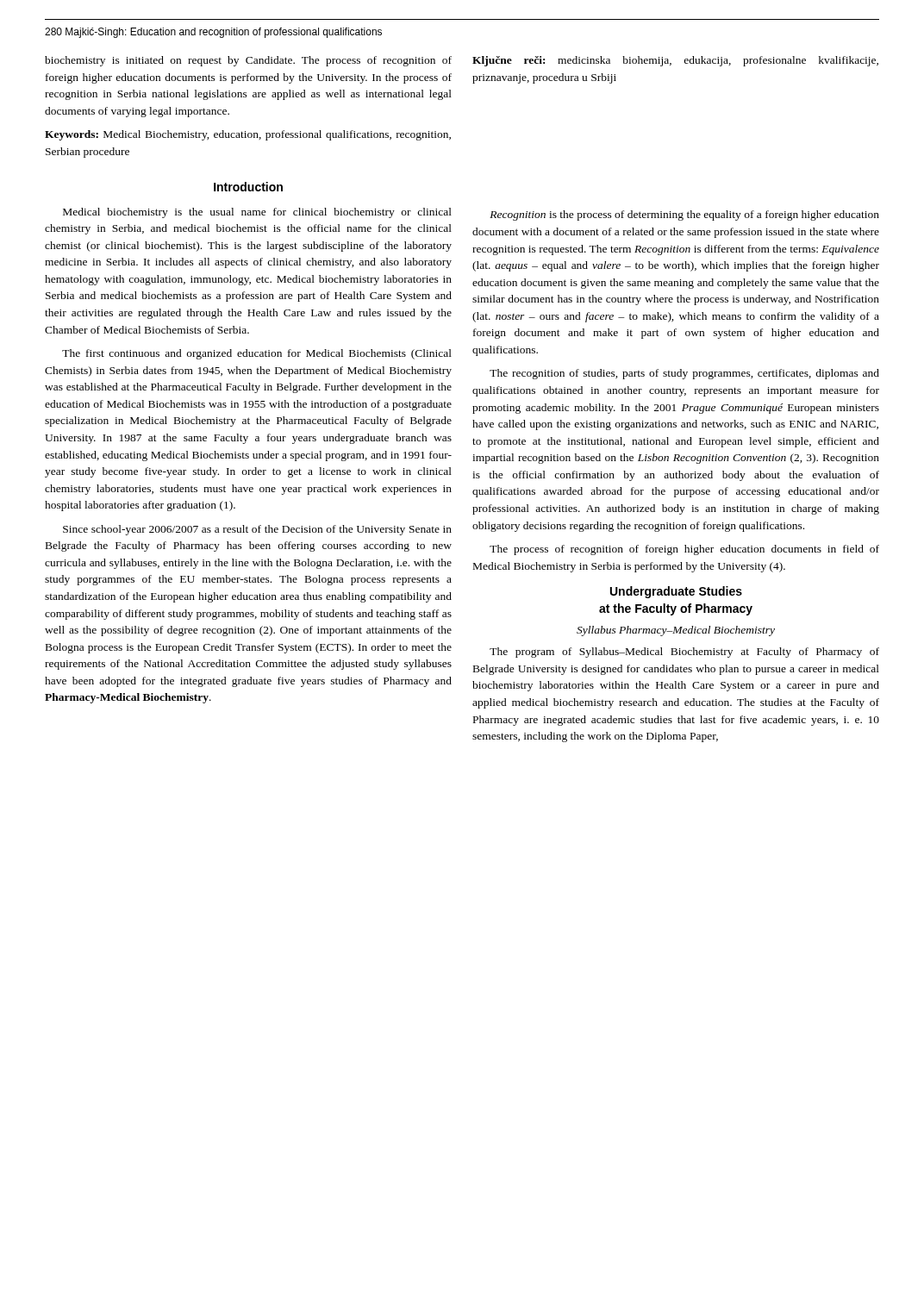This screenshot has height=1293, width=924.
Task: Navigate to the text starting "Keywords: Medical Biochemistry, education, professional qualifications,"
Action: (x=248, y=143)
